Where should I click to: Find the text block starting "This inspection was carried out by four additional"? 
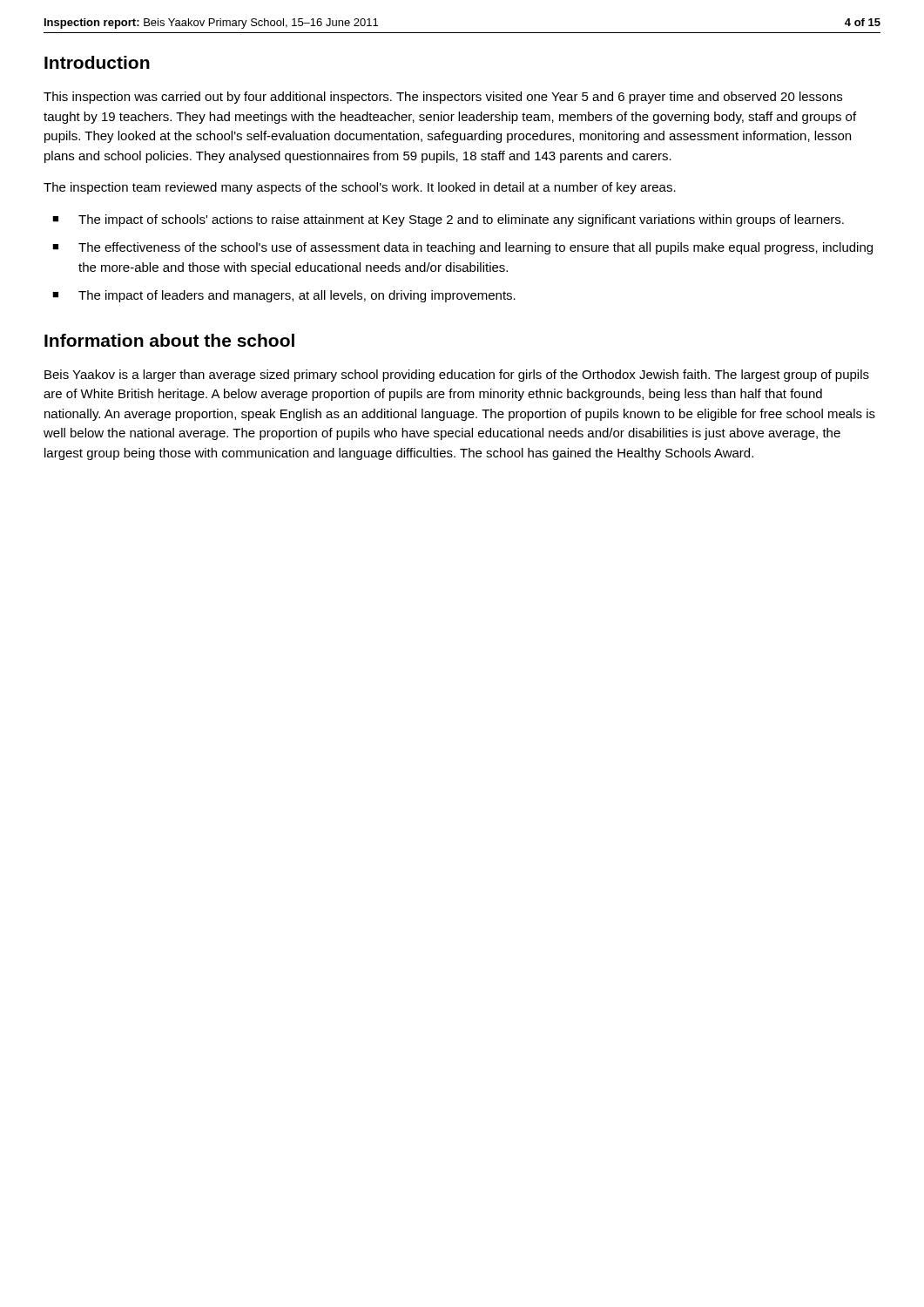click(x=462, y=126)
